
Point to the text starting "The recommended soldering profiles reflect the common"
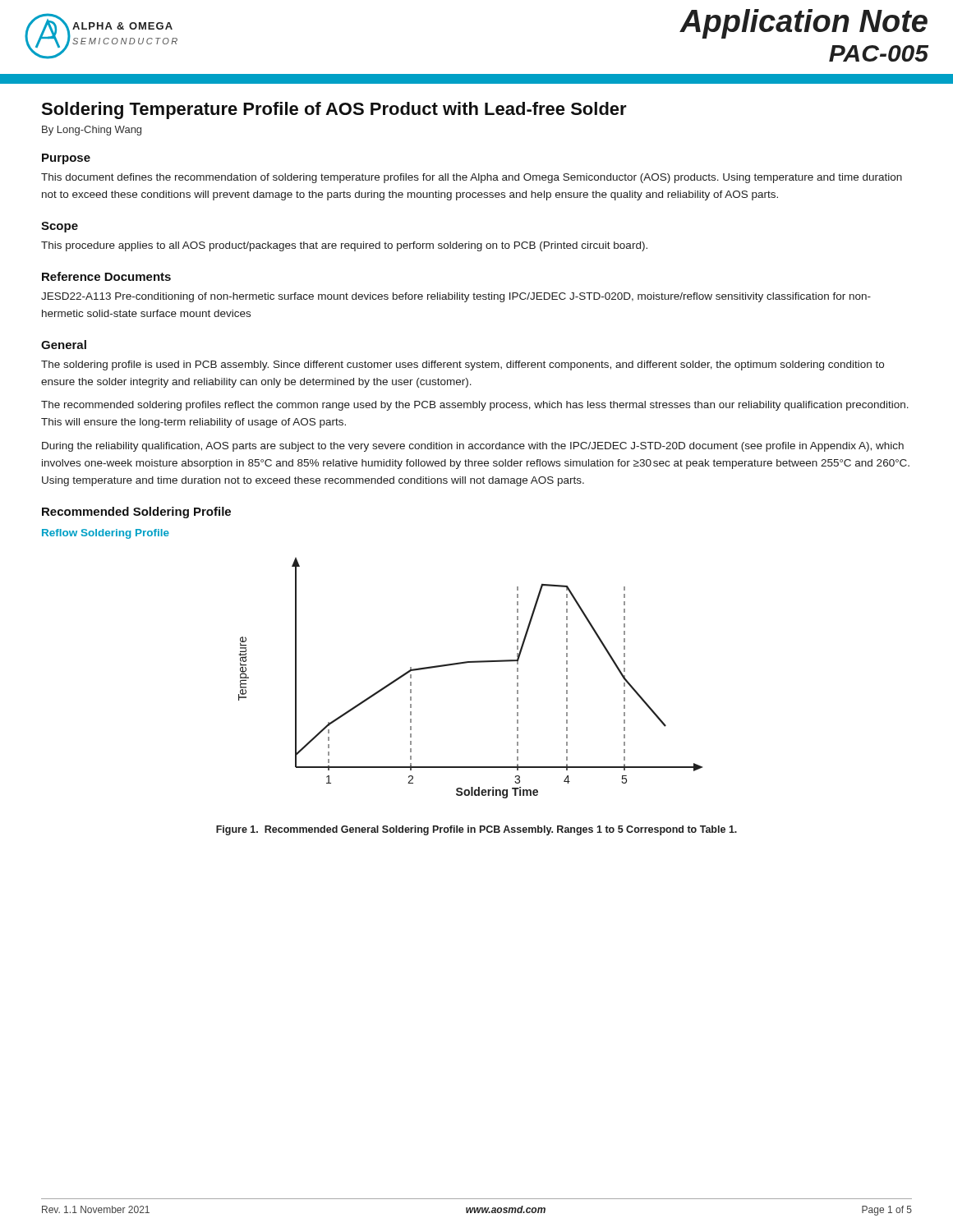pos(475,413)
